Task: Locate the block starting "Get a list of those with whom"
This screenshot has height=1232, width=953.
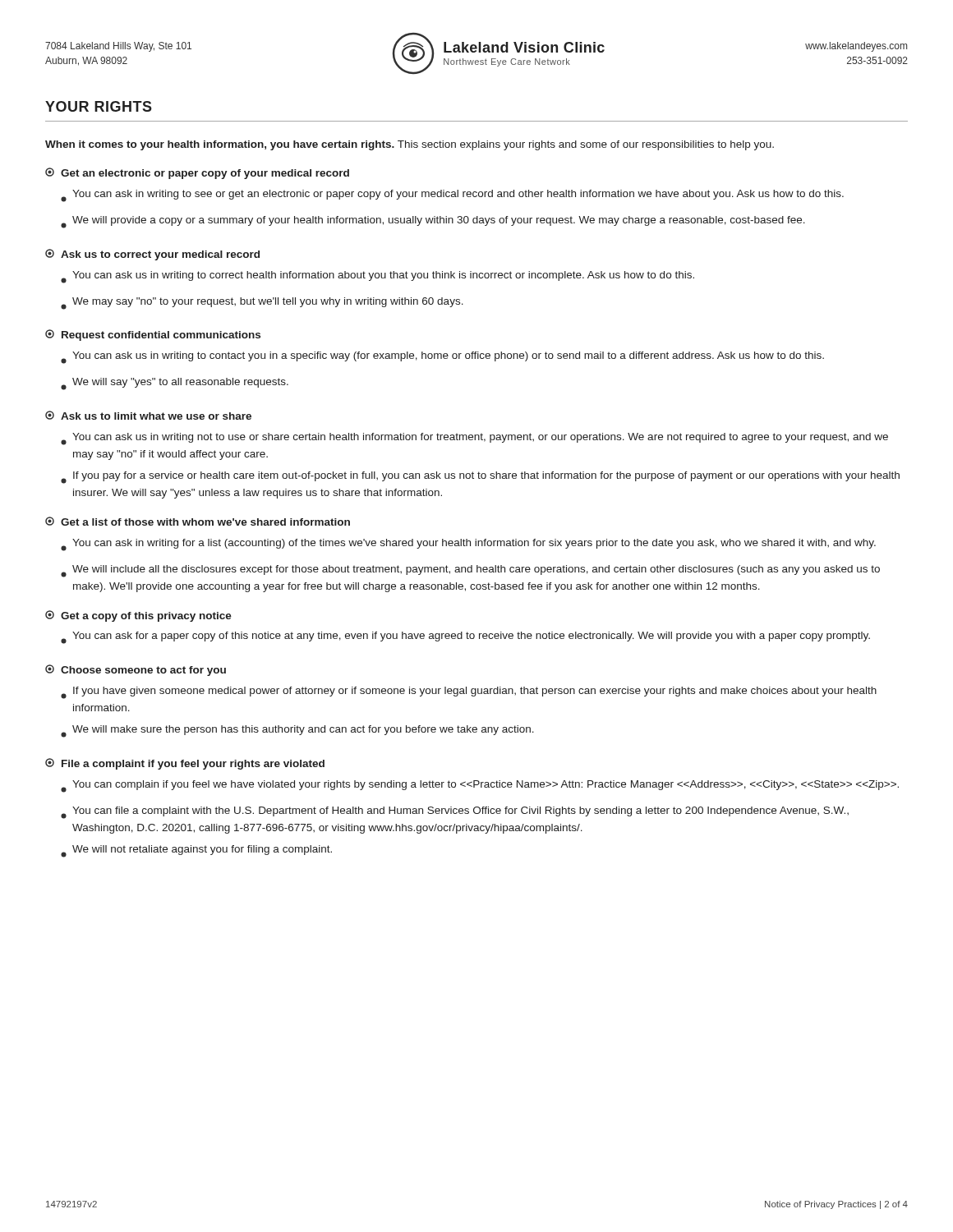Action: point(476,557)
